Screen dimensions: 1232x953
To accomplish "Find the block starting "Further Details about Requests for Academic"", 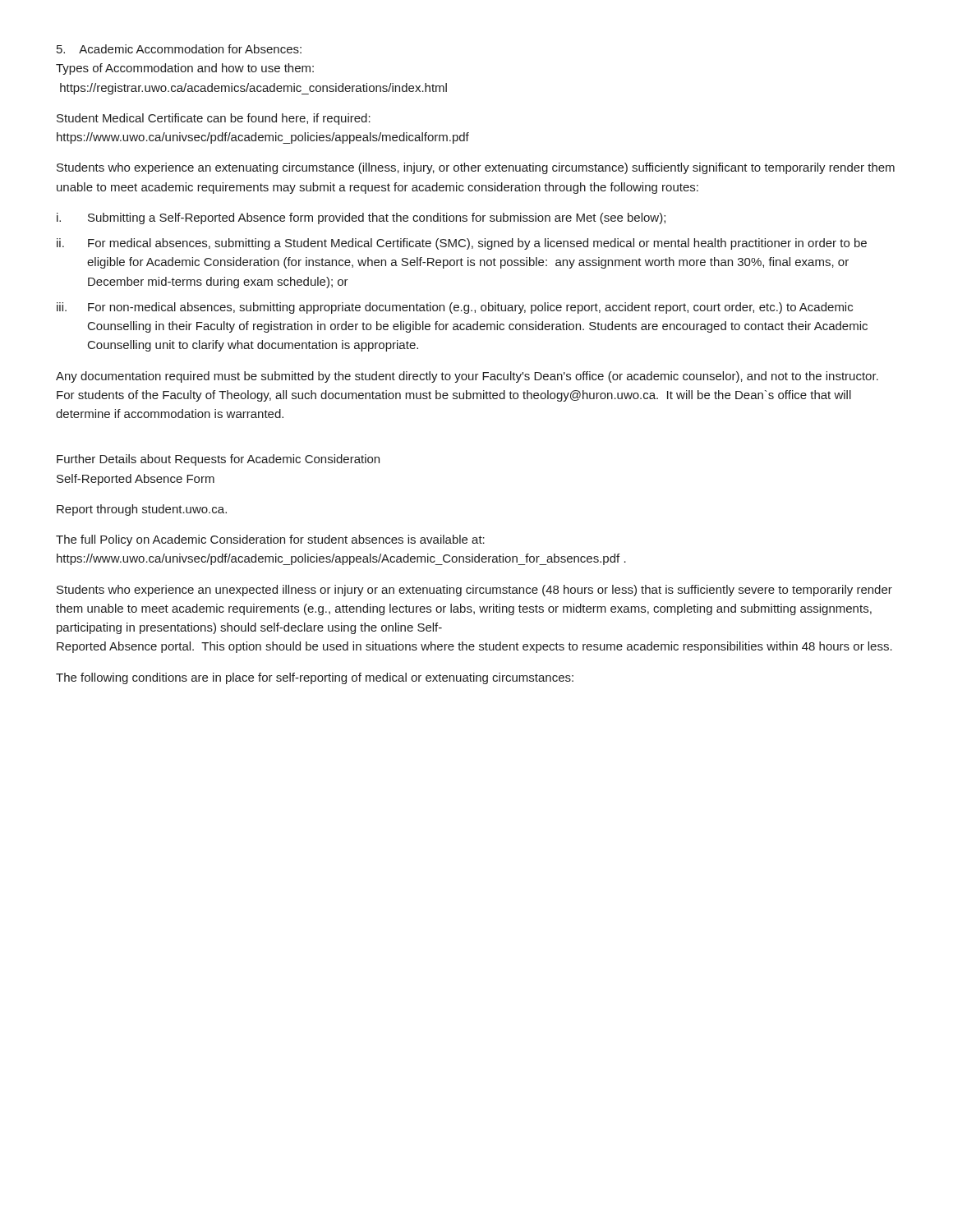I will (218, 468).
